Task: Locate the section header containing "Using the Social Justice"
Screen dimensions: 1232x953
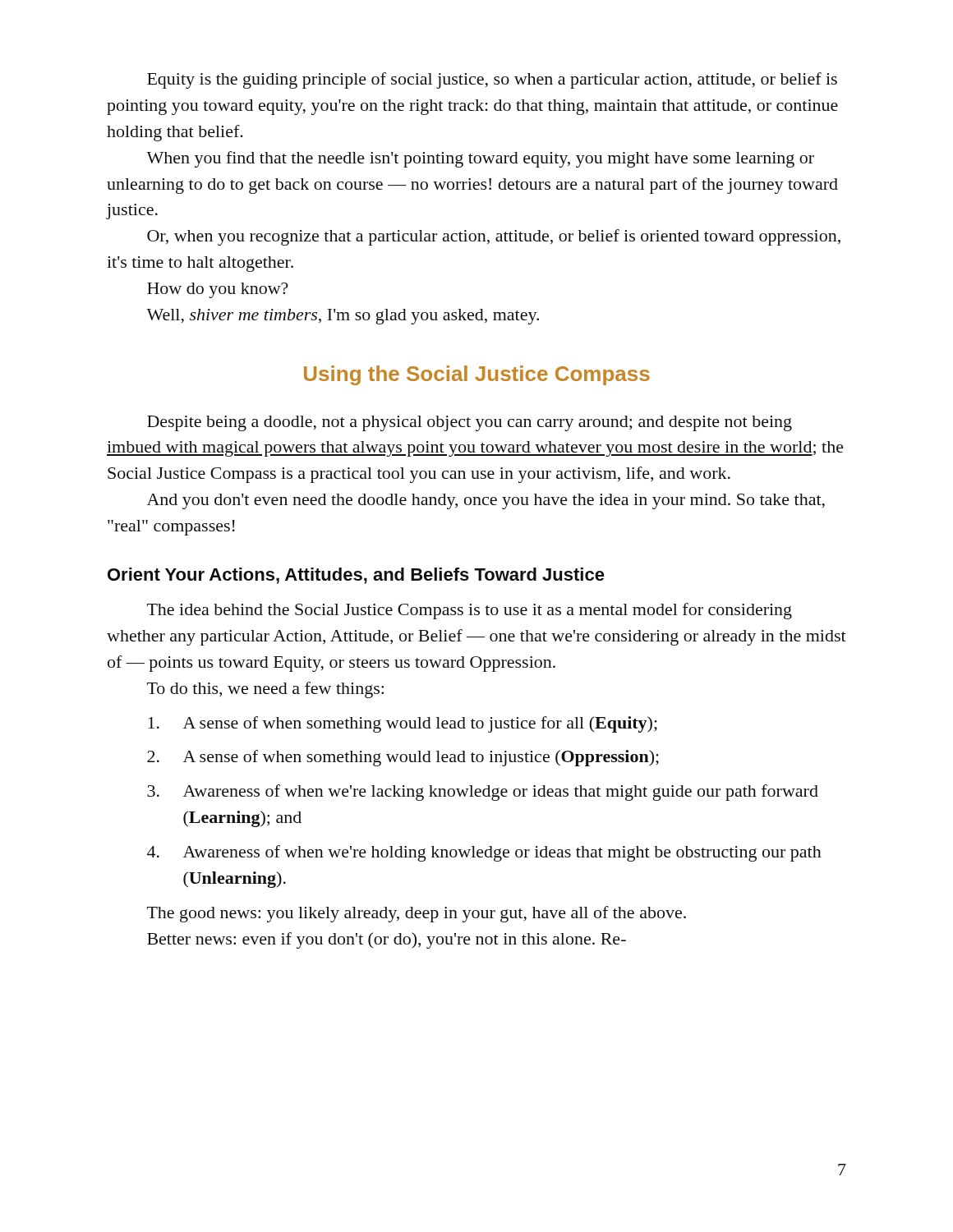Action: click(x=476, y=374)
